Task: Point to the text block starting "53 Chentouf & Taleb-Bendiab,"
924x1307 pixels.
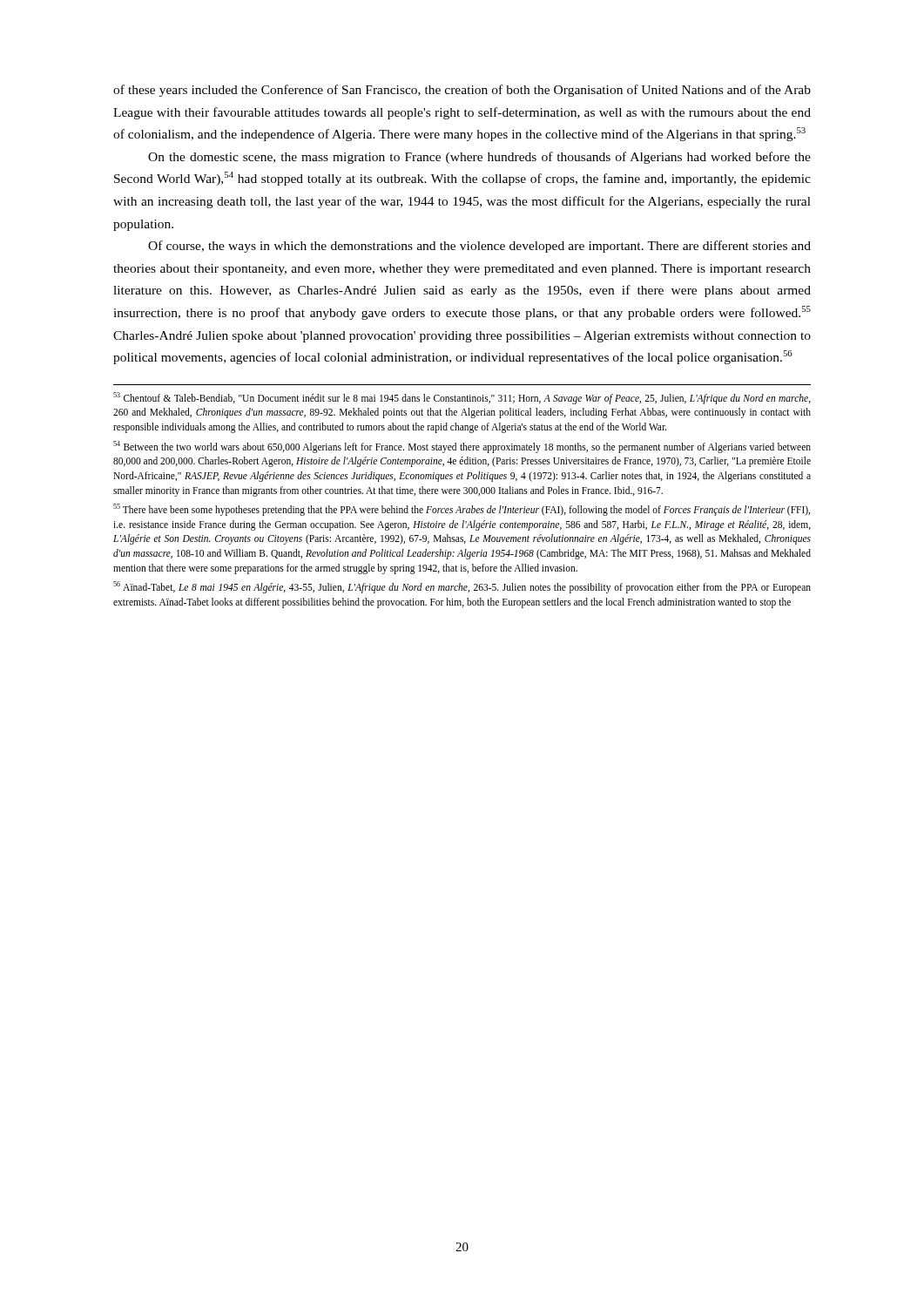Action: point(462,412)
